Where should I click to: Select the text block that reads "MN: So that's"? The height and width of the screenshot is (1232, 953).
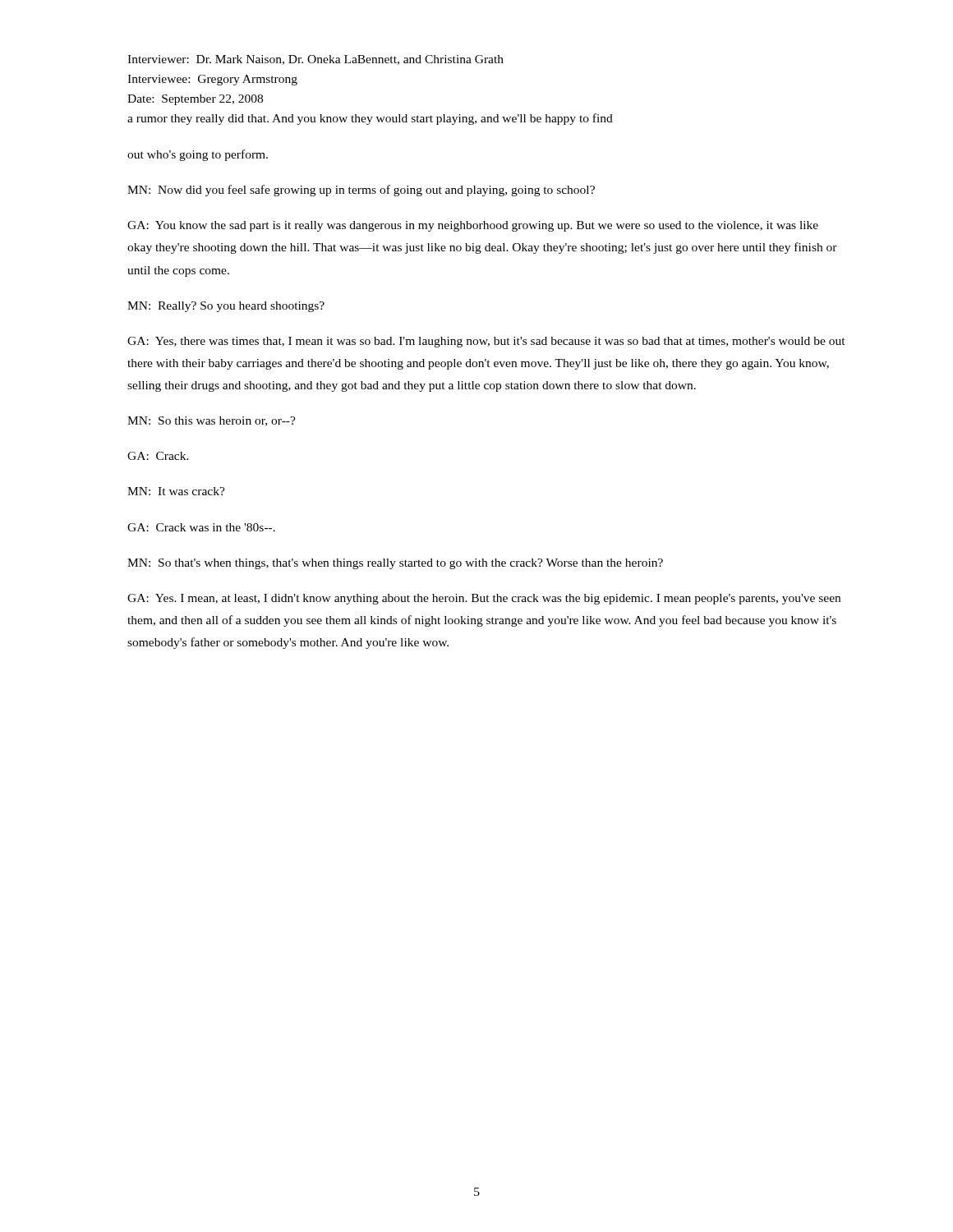[x=395, y=562]
